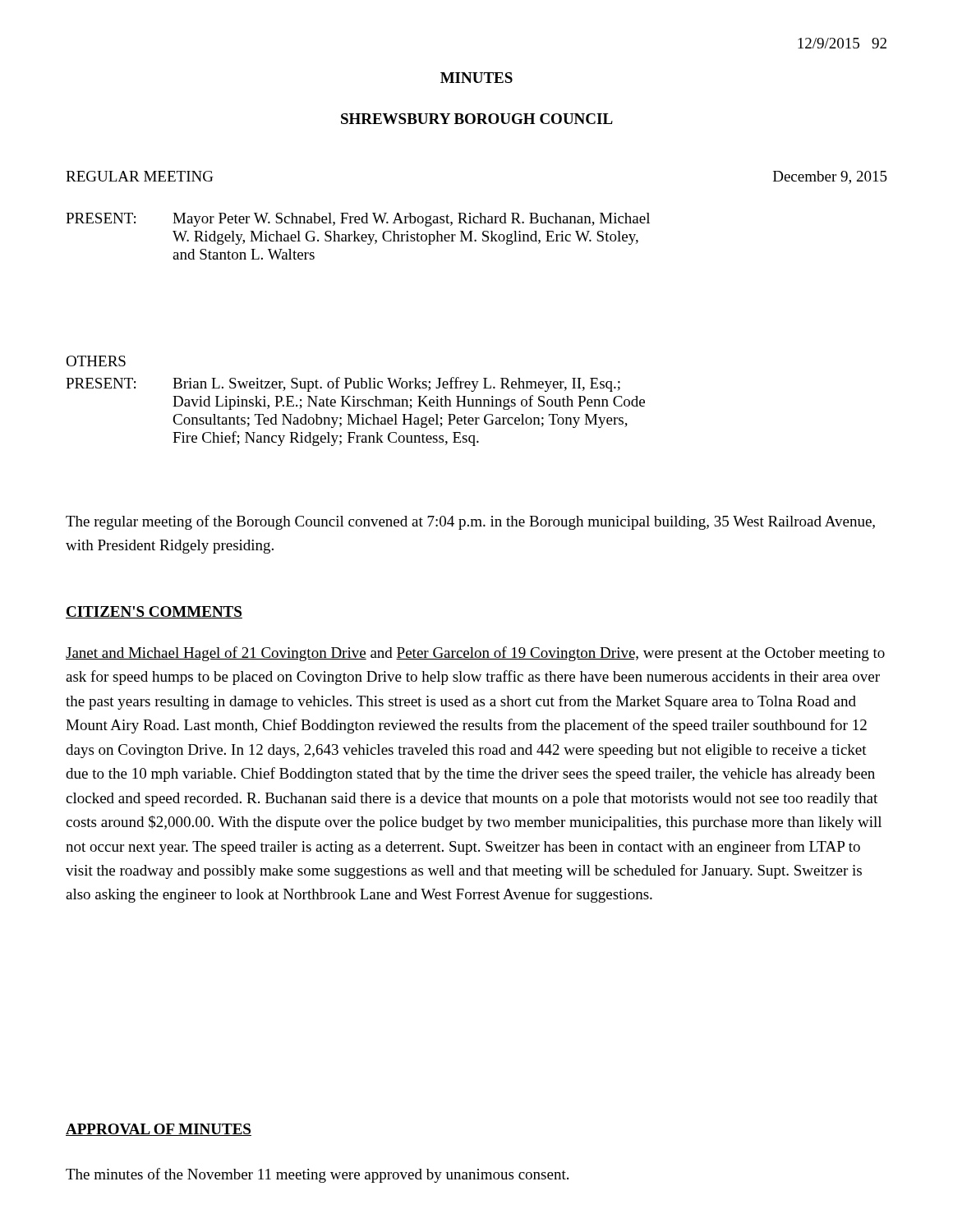Point to "CITIZEN'S COMMENTS"
This screenshot has height=1232, width=953.
tap(154, 612)
